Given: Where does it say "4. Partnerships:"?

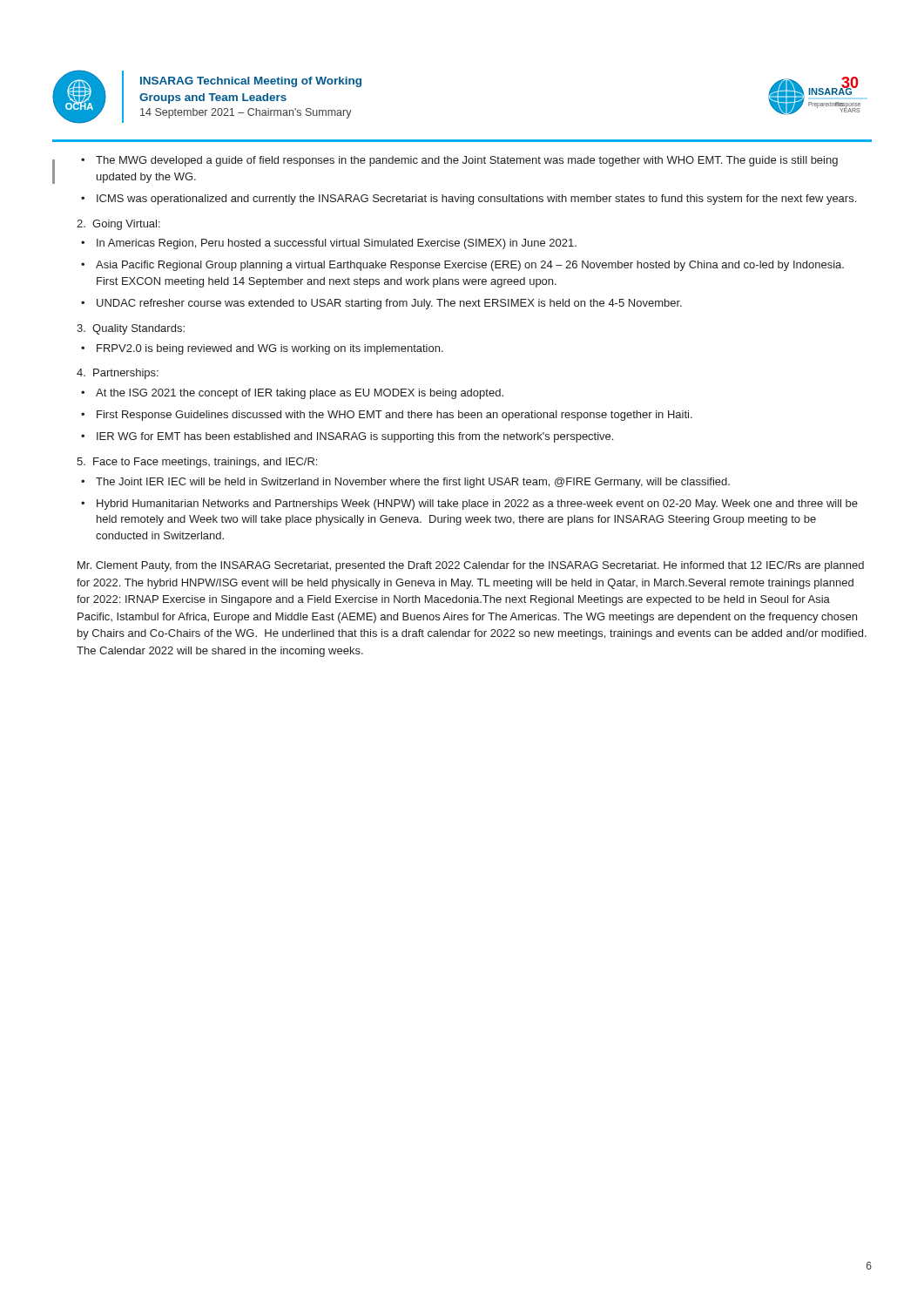Looking at the screenshot, I should [x=118, y=373].
